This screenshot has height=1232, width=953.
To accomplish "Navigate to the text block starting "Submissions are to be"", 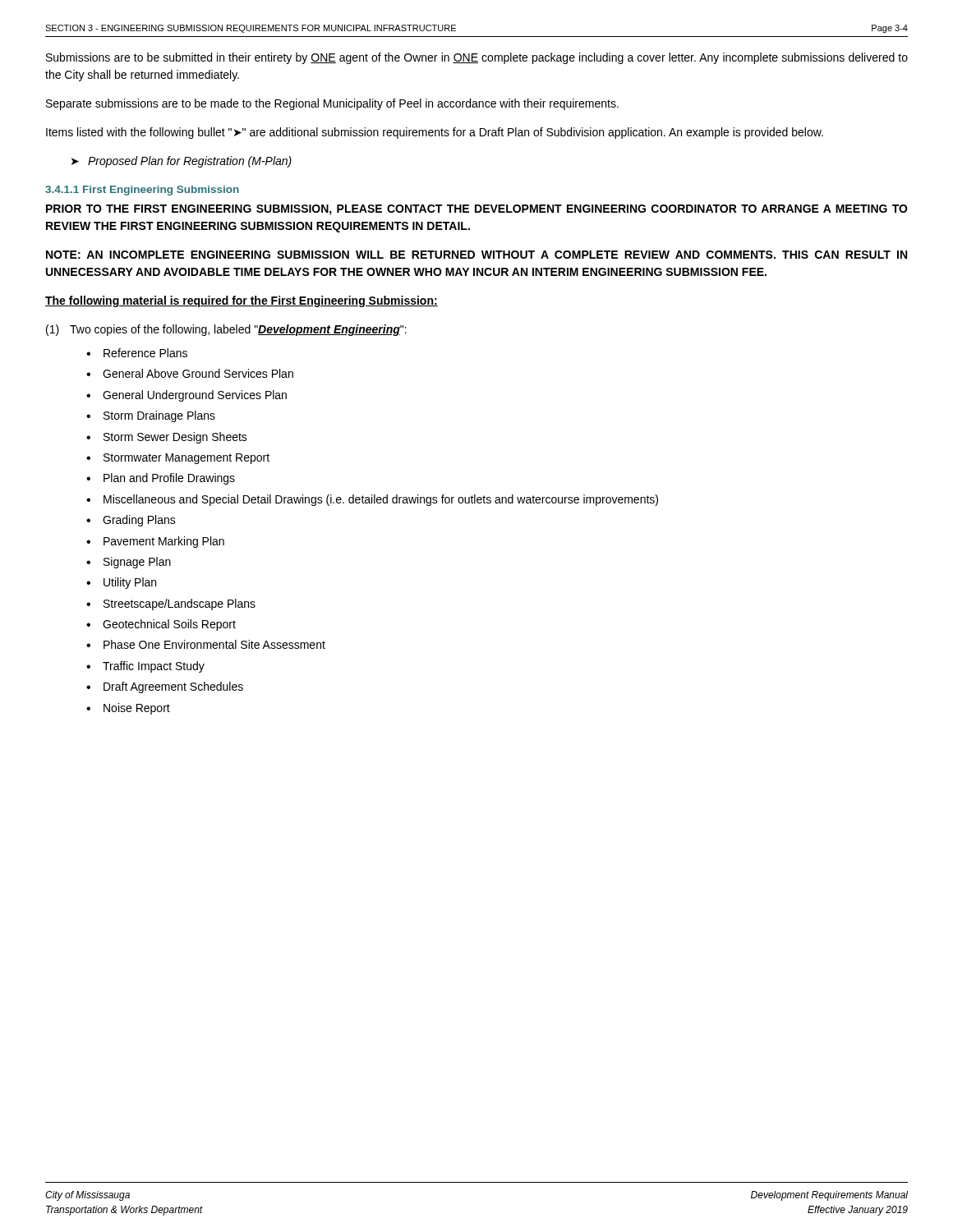I will (x=476, y=66).
